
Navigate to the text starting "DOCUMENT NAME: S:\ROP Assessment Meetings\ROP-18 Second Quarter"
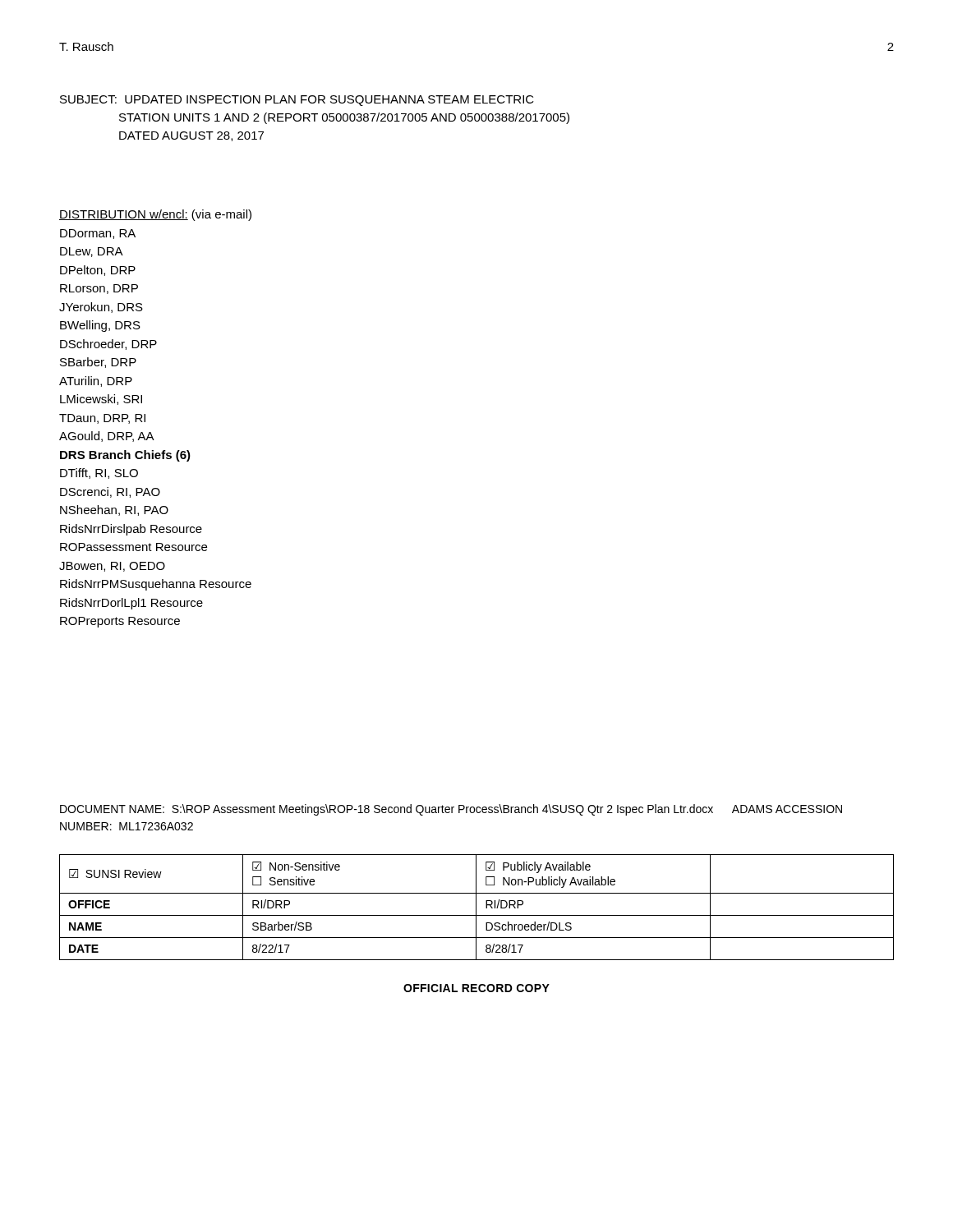pyautogui.click(x=451, y=818)
